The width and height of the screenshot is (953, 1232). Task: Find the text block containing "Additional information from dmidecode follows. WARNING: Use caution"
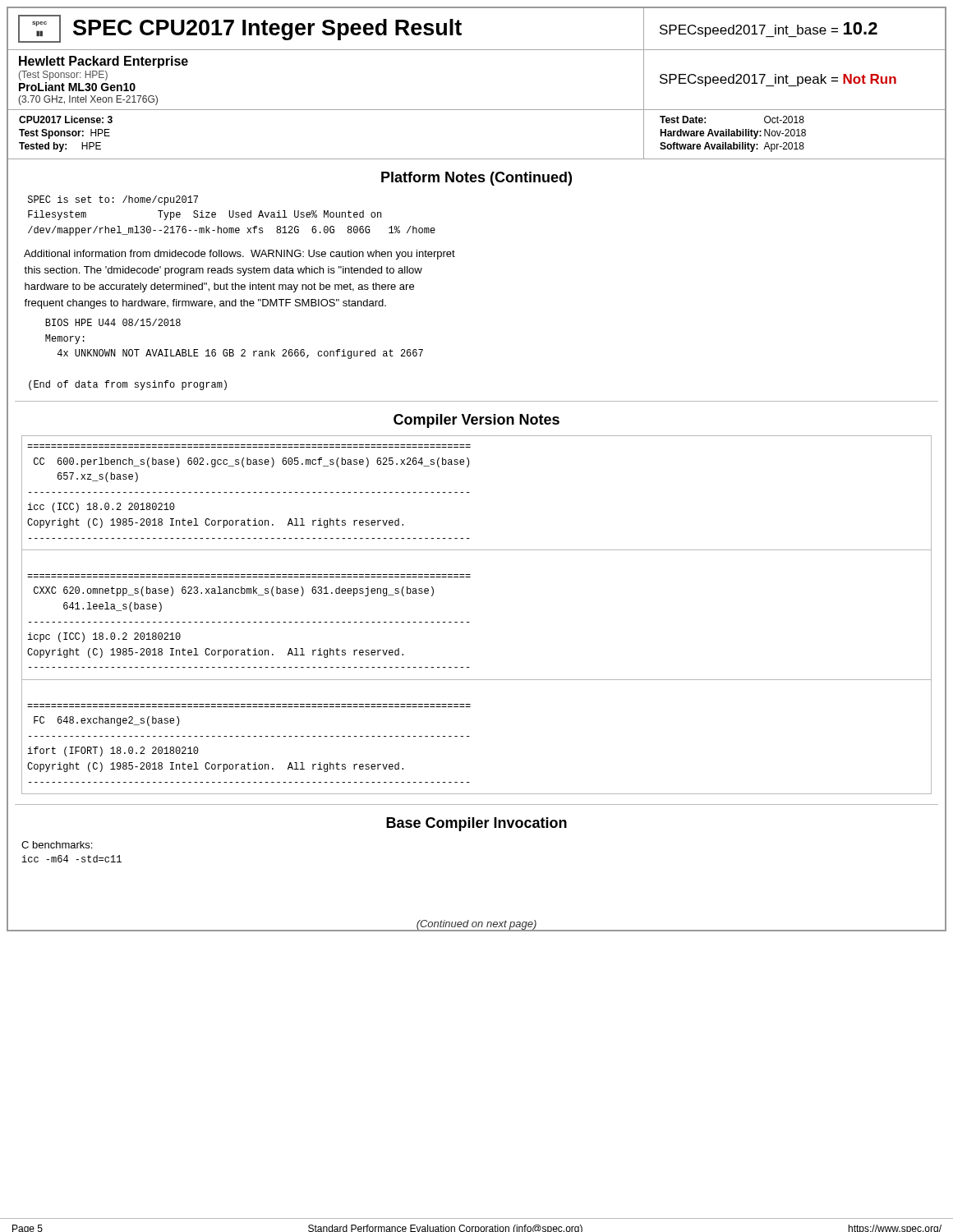point(238,278)
